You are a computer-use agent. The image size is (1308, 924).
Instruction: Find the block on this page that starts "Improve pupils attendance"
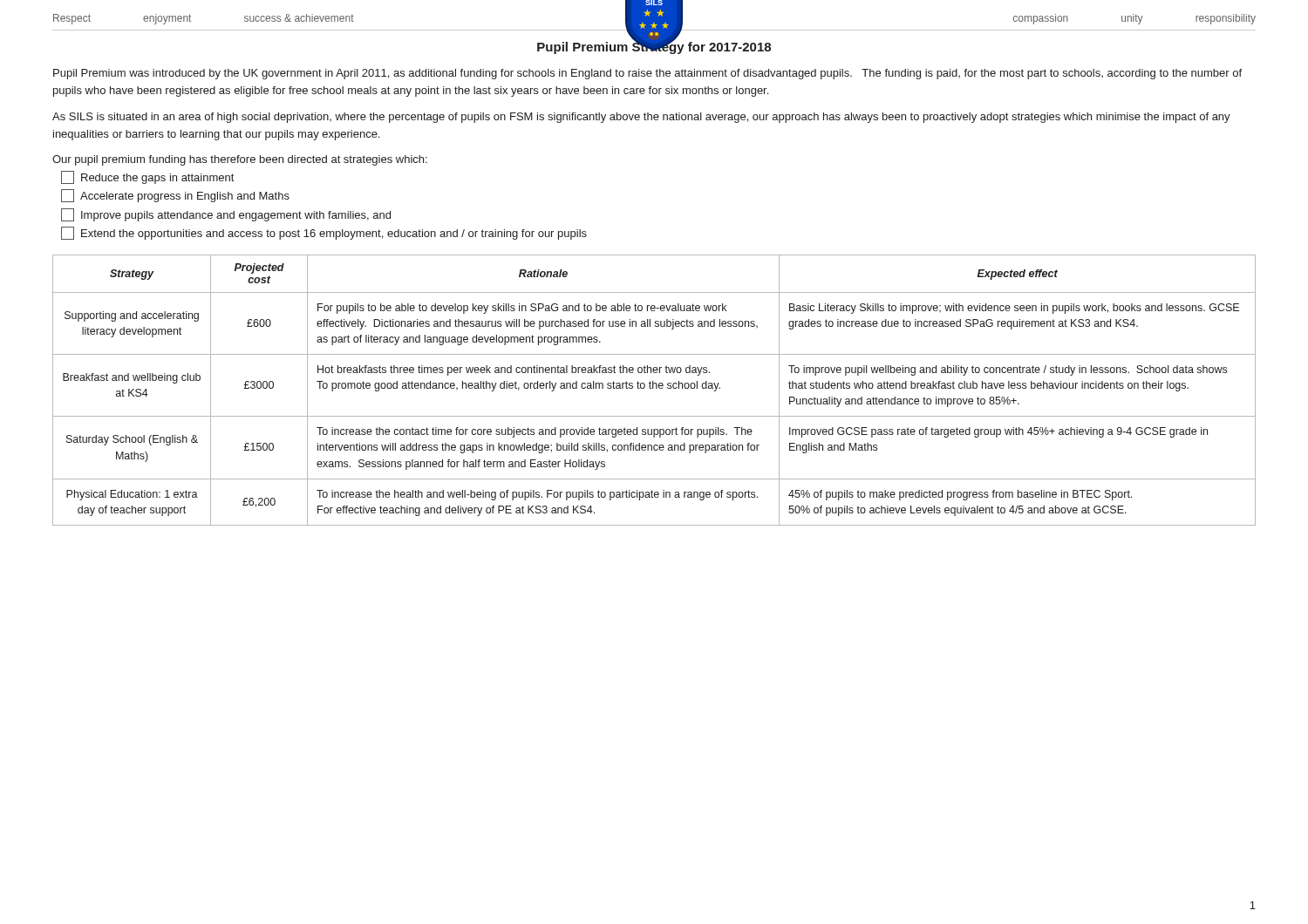pos(226,215)
